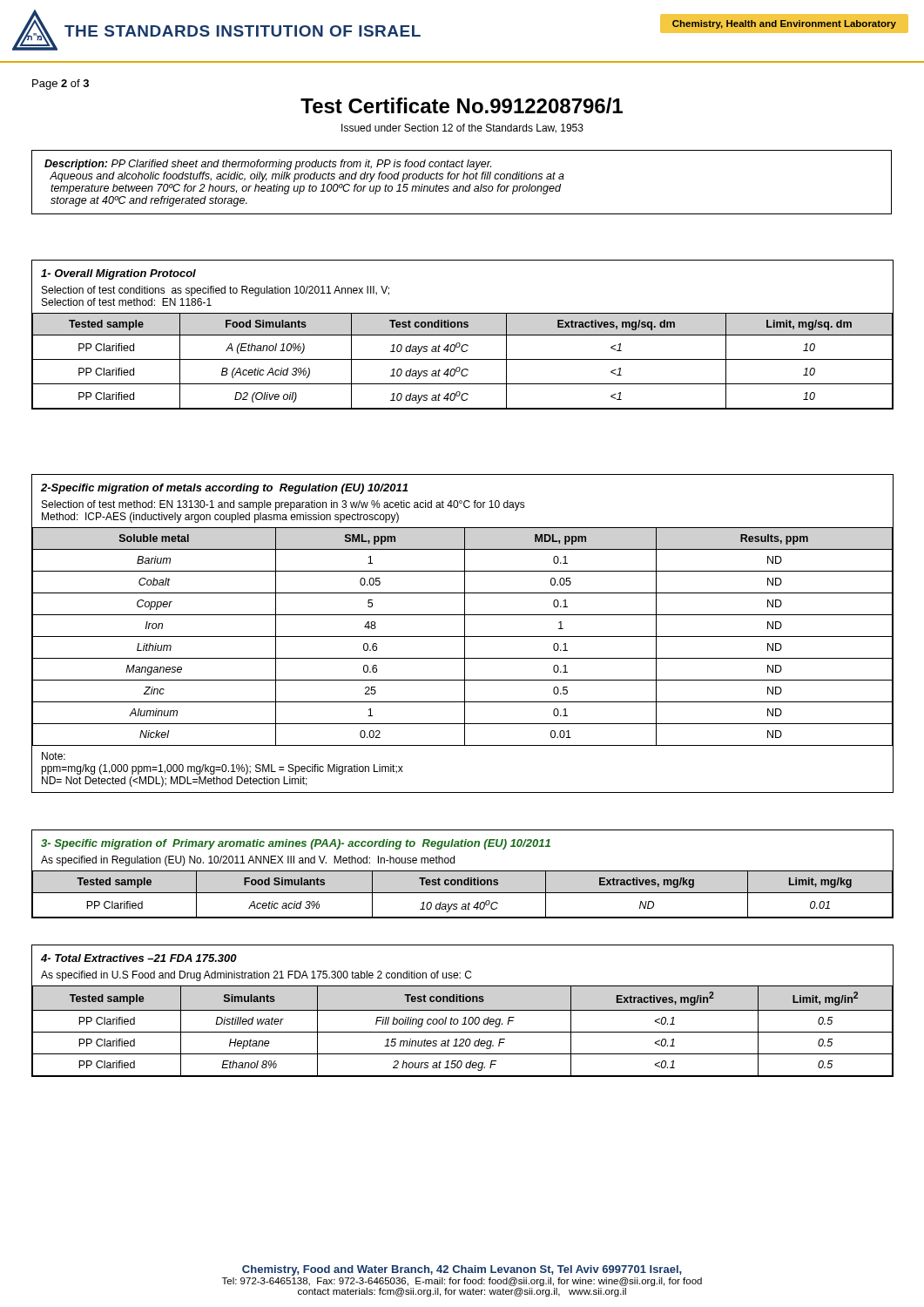924x1307 pixels.
Task: Click on the element starting "Selection of test method: EN 13130-1 and"
Action: (283, 511)
